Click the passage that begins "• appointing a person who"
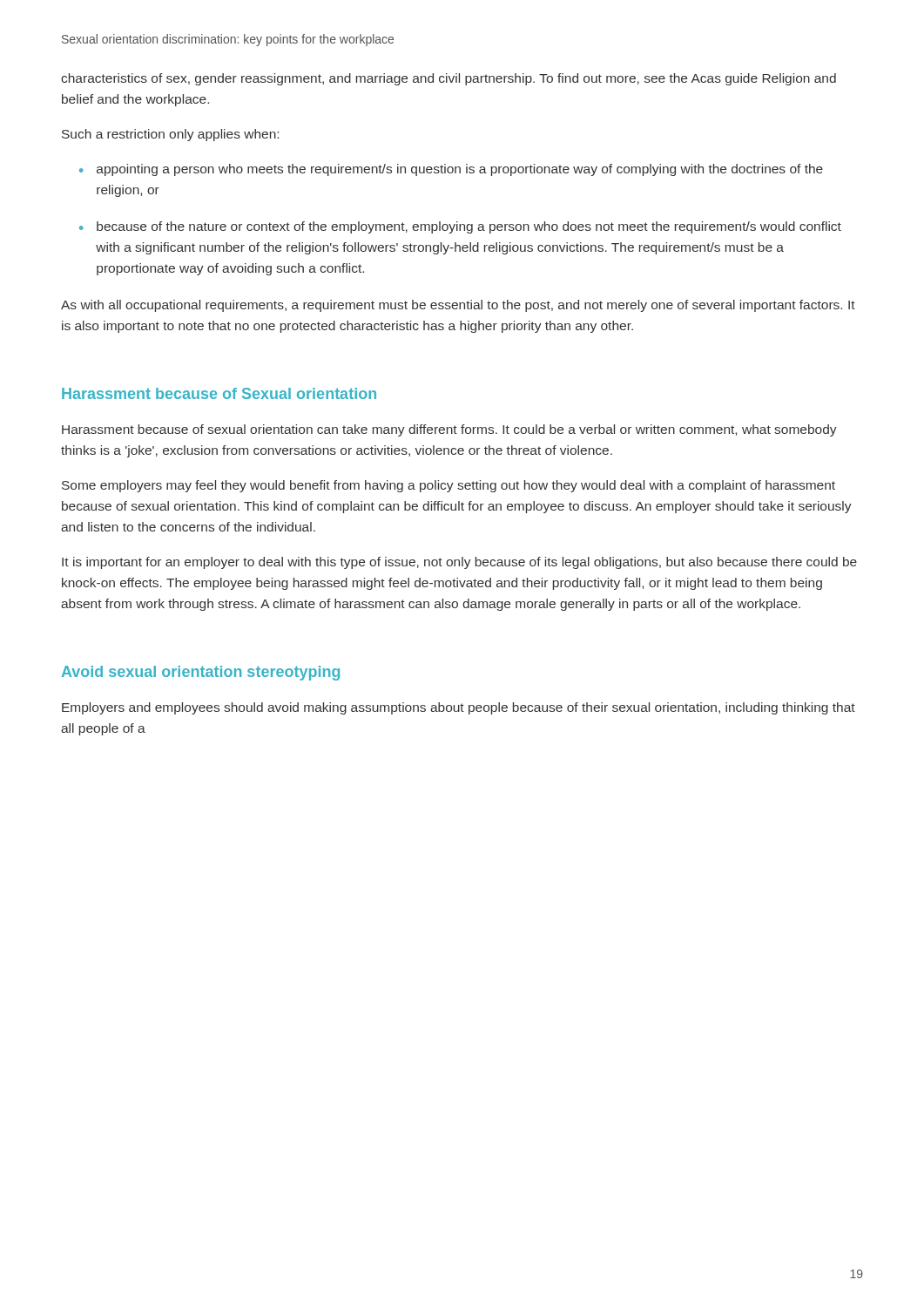924x1307 pixels. coord(471,179)
